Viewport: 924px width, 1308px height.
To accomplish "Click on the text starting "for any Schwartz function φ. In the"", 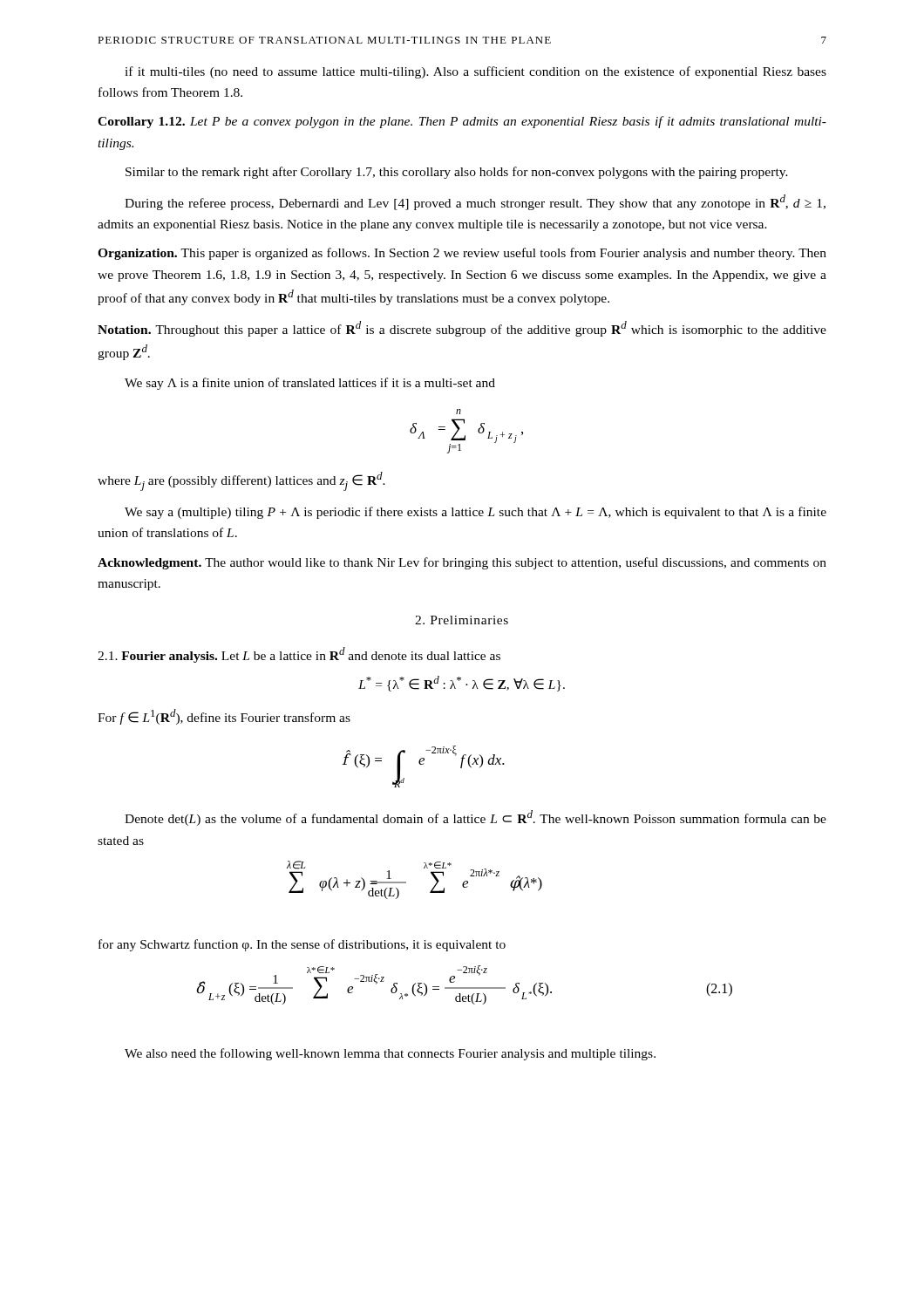I will 302,944.
